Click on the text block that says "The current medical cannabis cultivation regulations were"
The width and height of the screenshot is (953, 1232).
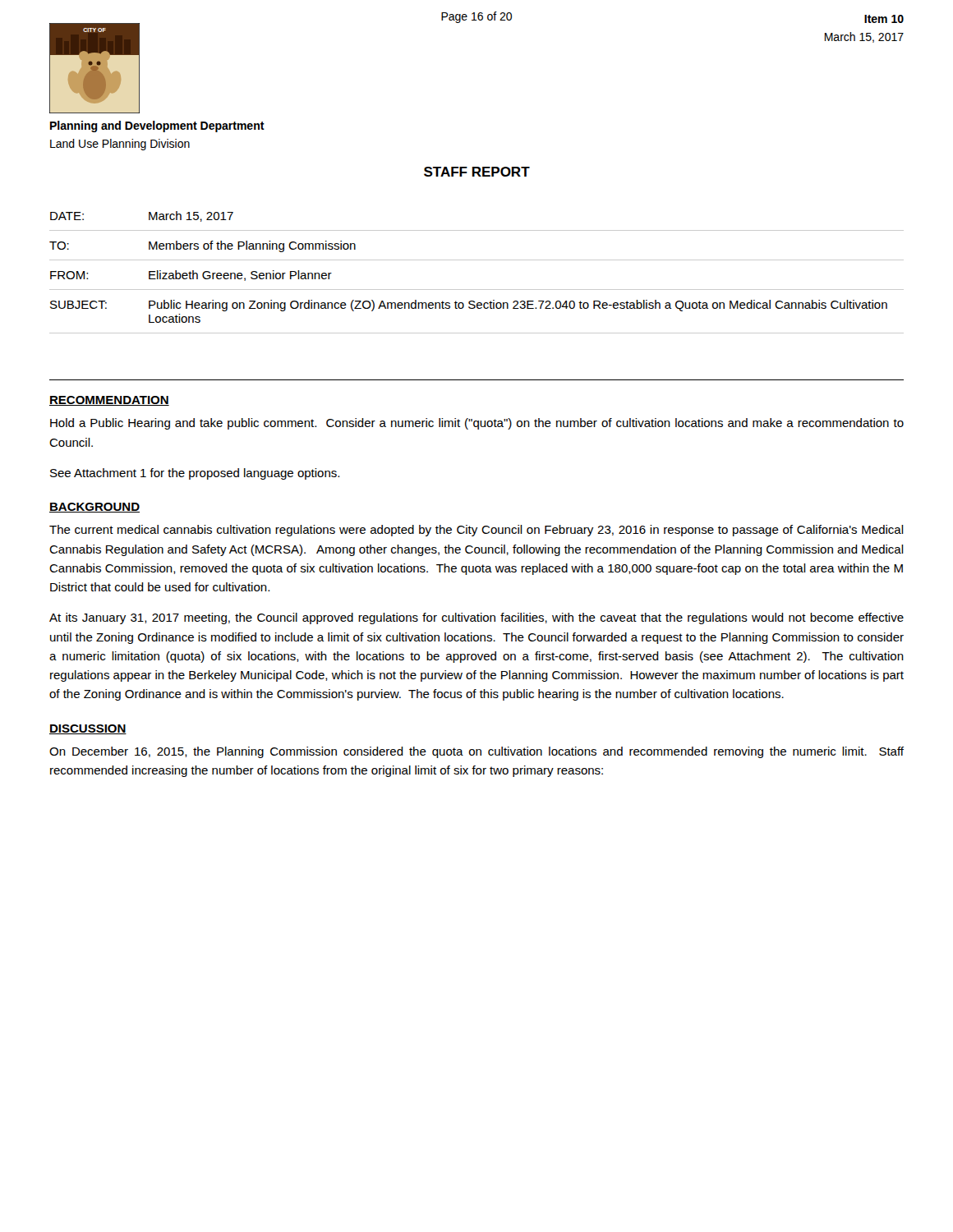[x=476, y=558]
